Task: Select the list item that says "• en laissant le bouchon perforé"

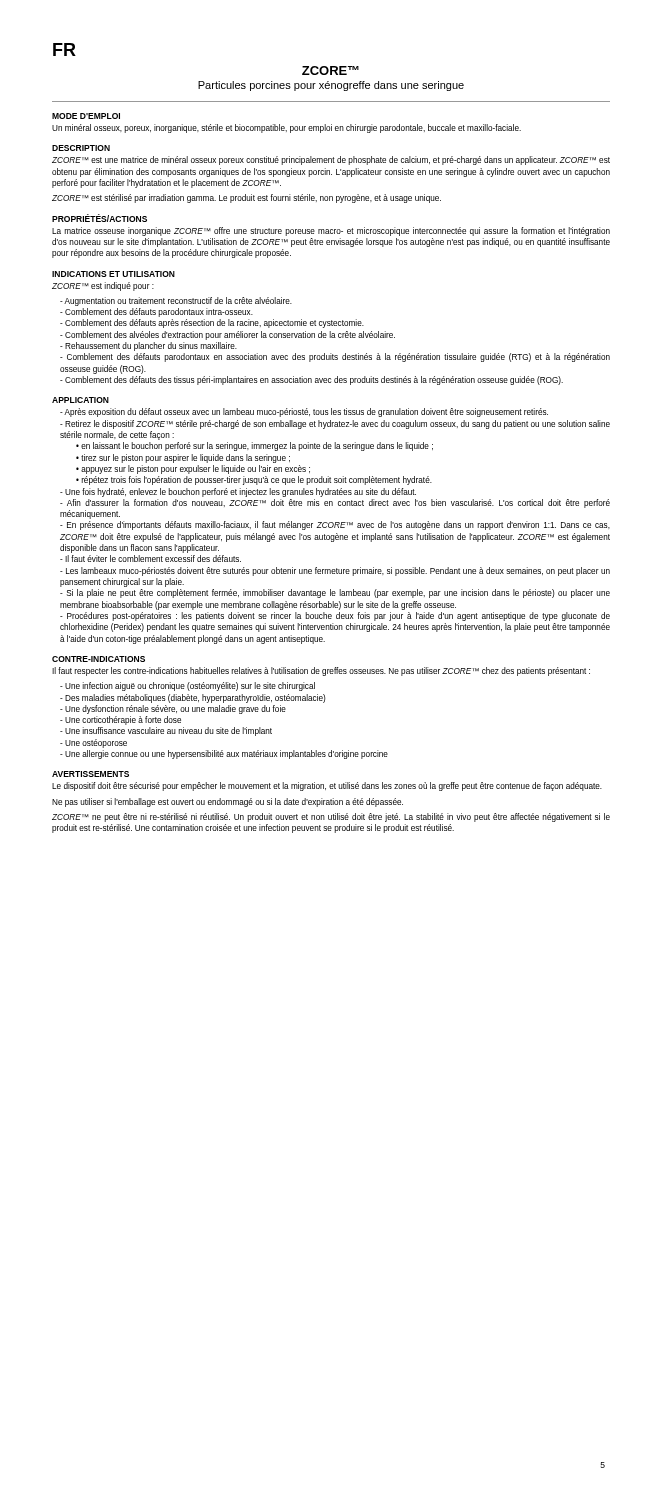Action: point(255,447)
